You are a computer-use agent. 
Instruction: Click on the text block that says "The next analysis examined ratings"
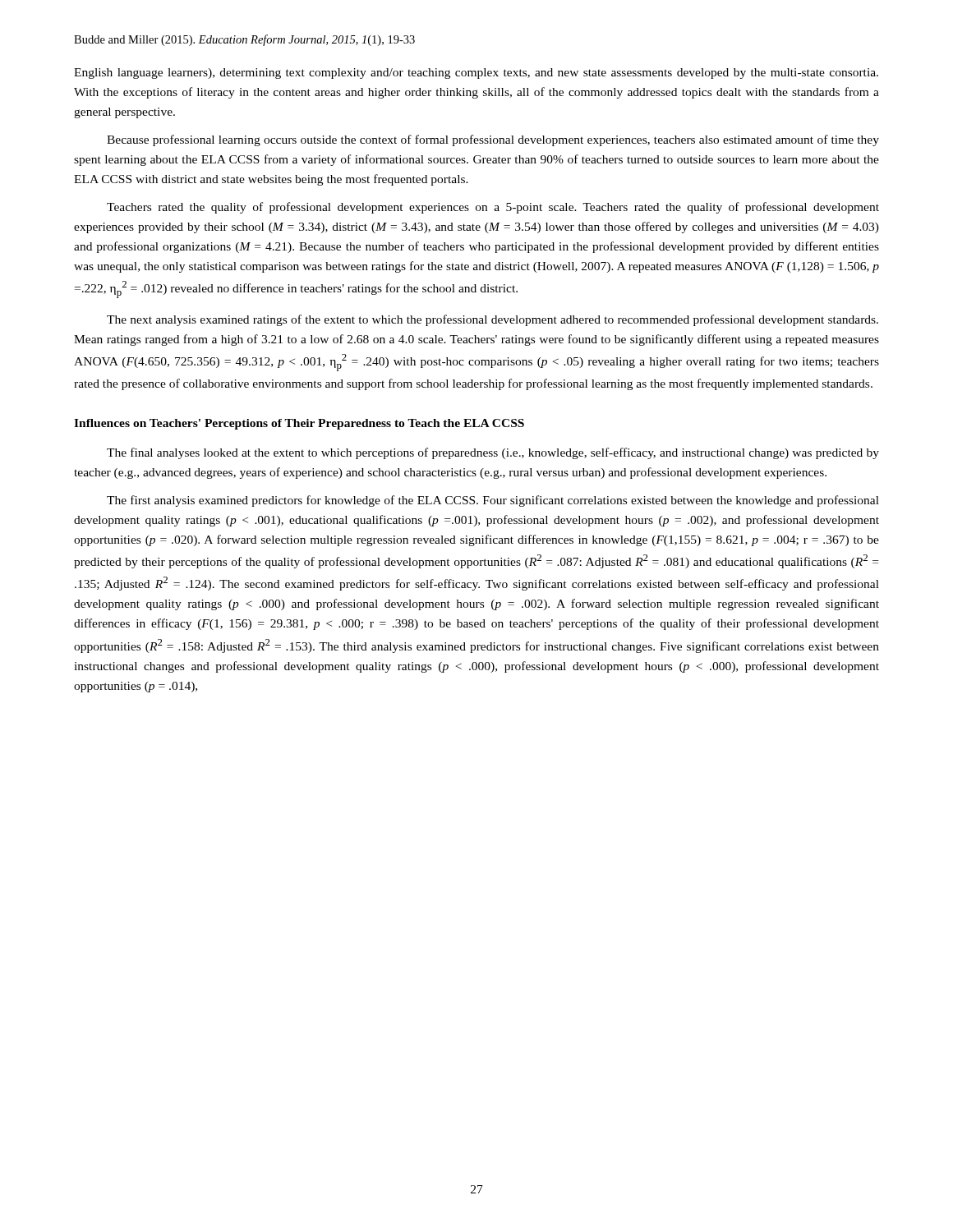tap(476, 351)
